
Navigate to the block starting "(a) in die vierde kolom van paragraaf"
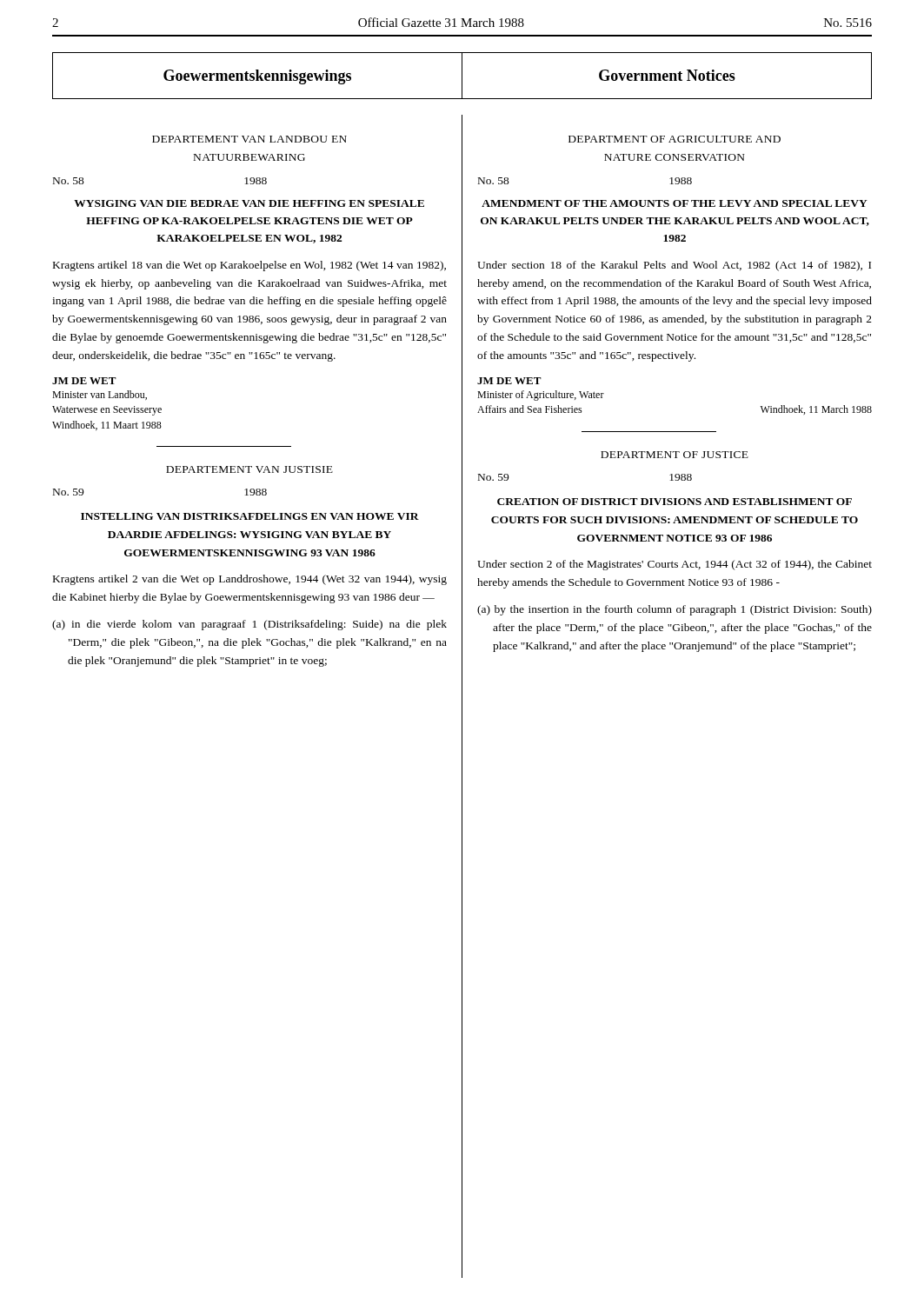(249, 642)
